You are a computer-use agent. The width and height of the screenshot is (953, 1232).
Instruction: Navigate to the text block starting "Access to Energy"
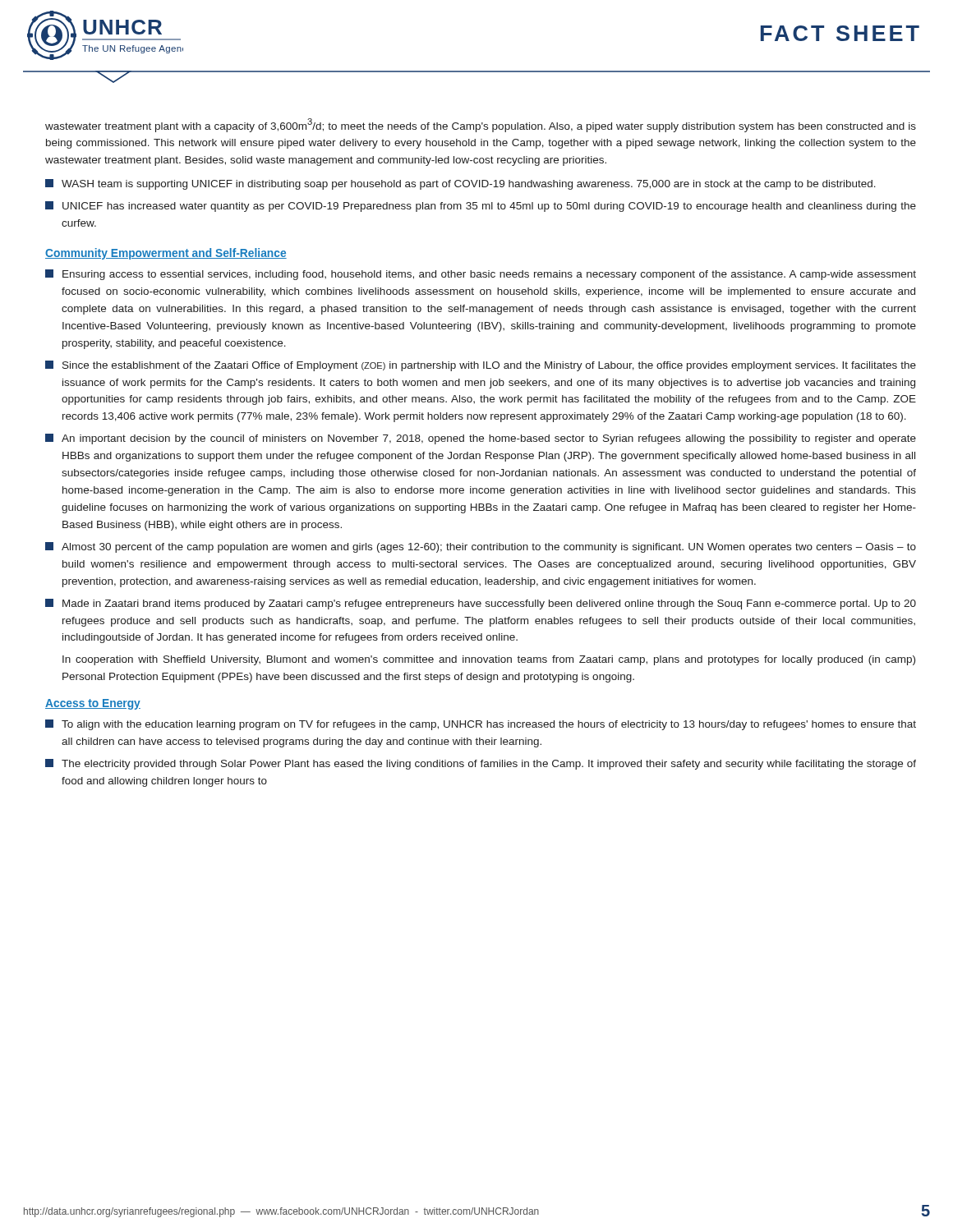[93, 704]
